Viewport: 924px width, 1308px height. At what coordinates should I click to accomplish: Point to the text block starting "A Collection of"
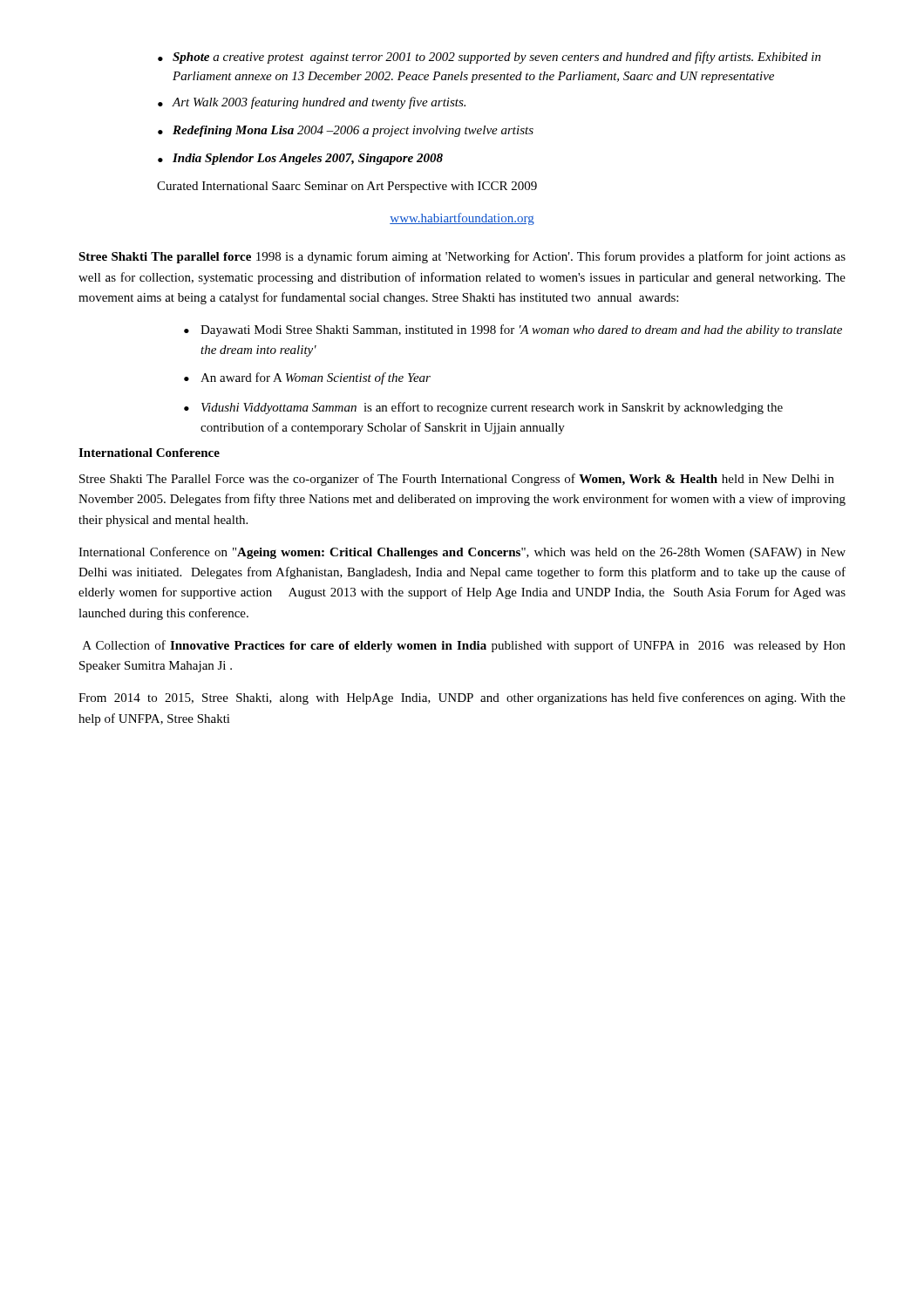[x=462, y=655]
